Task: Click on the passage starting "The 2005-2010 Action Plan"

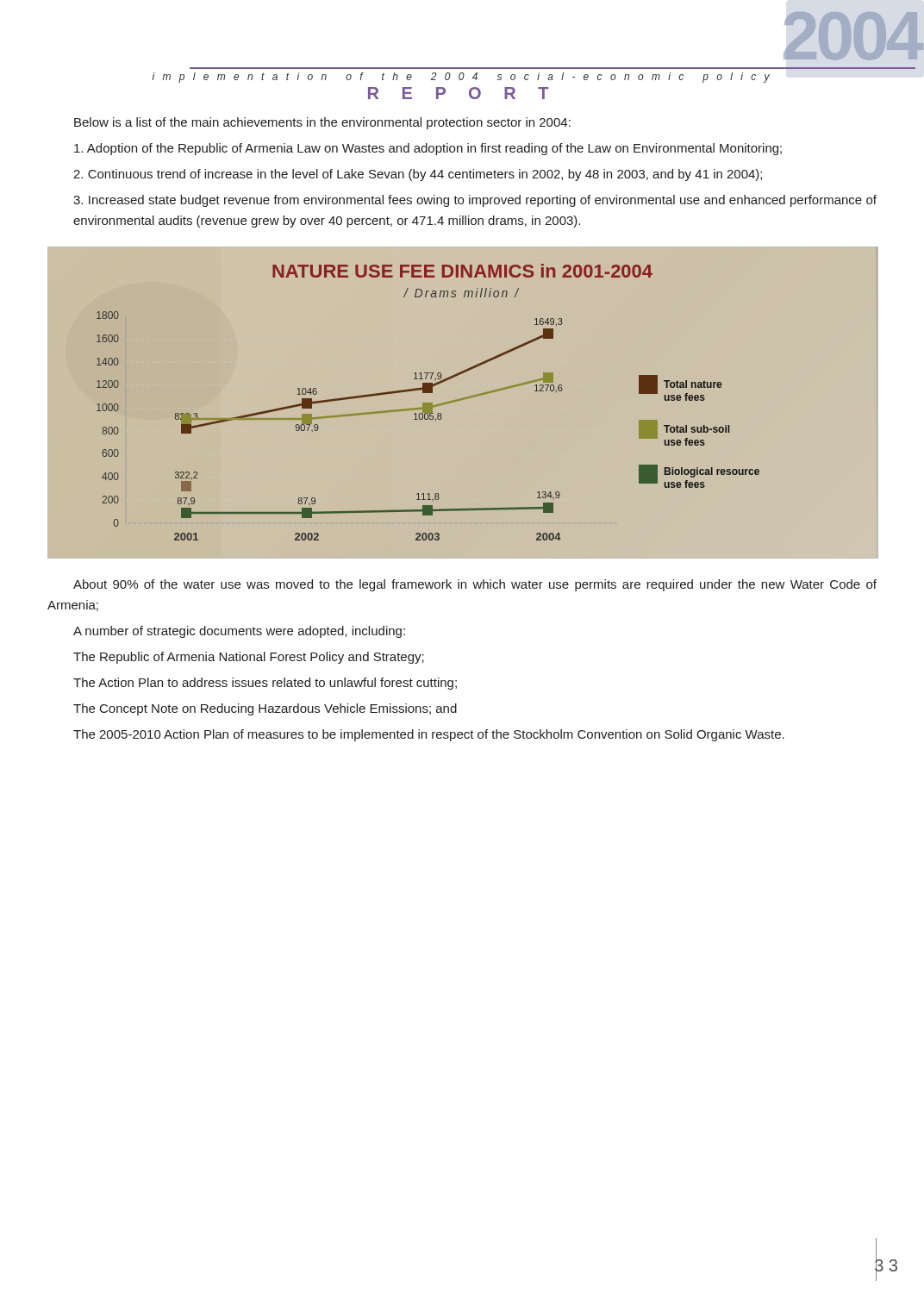Action: pos(429,734)
